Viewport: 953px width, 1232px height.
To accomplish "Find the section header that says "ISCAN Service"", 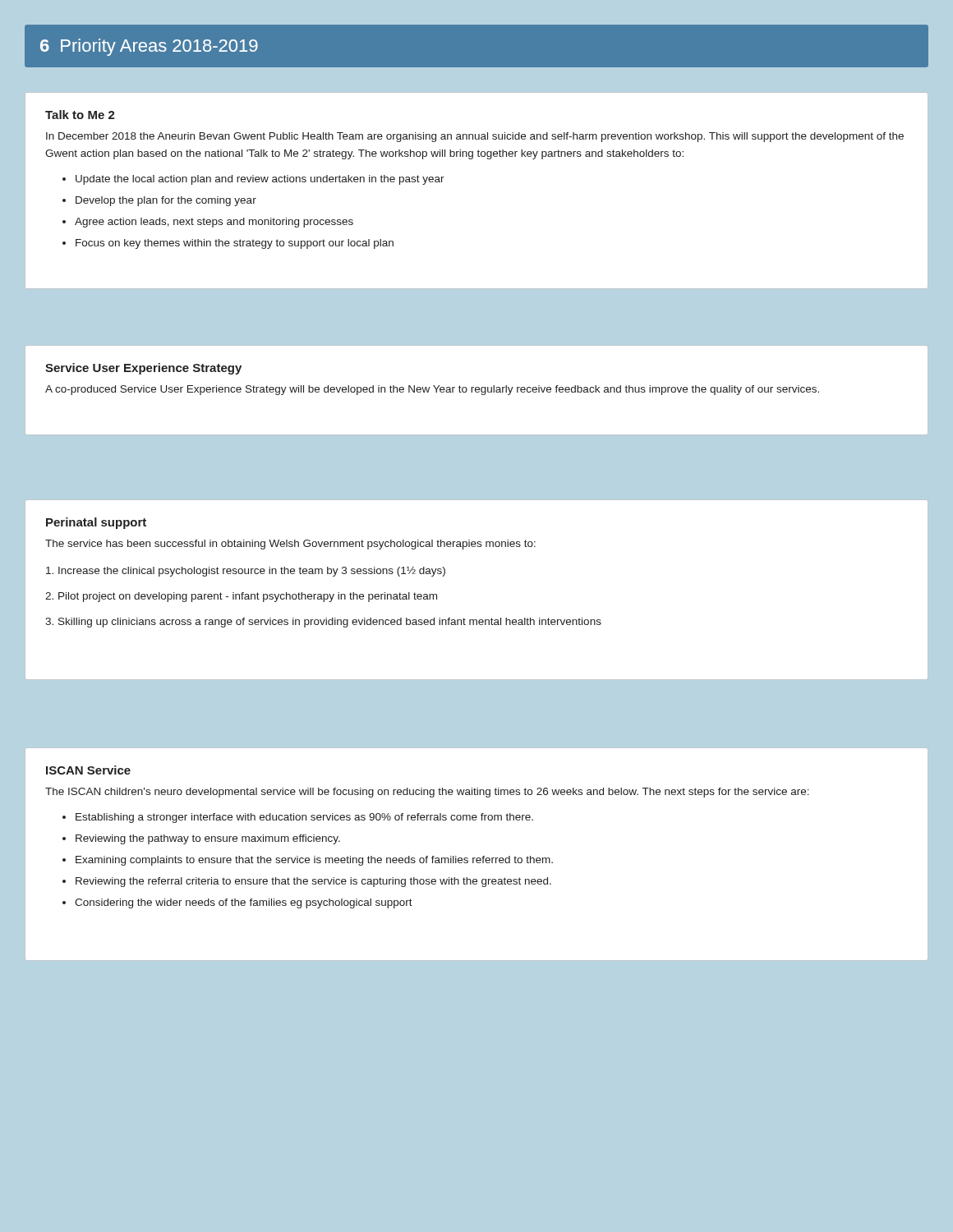I will [88, 770].
